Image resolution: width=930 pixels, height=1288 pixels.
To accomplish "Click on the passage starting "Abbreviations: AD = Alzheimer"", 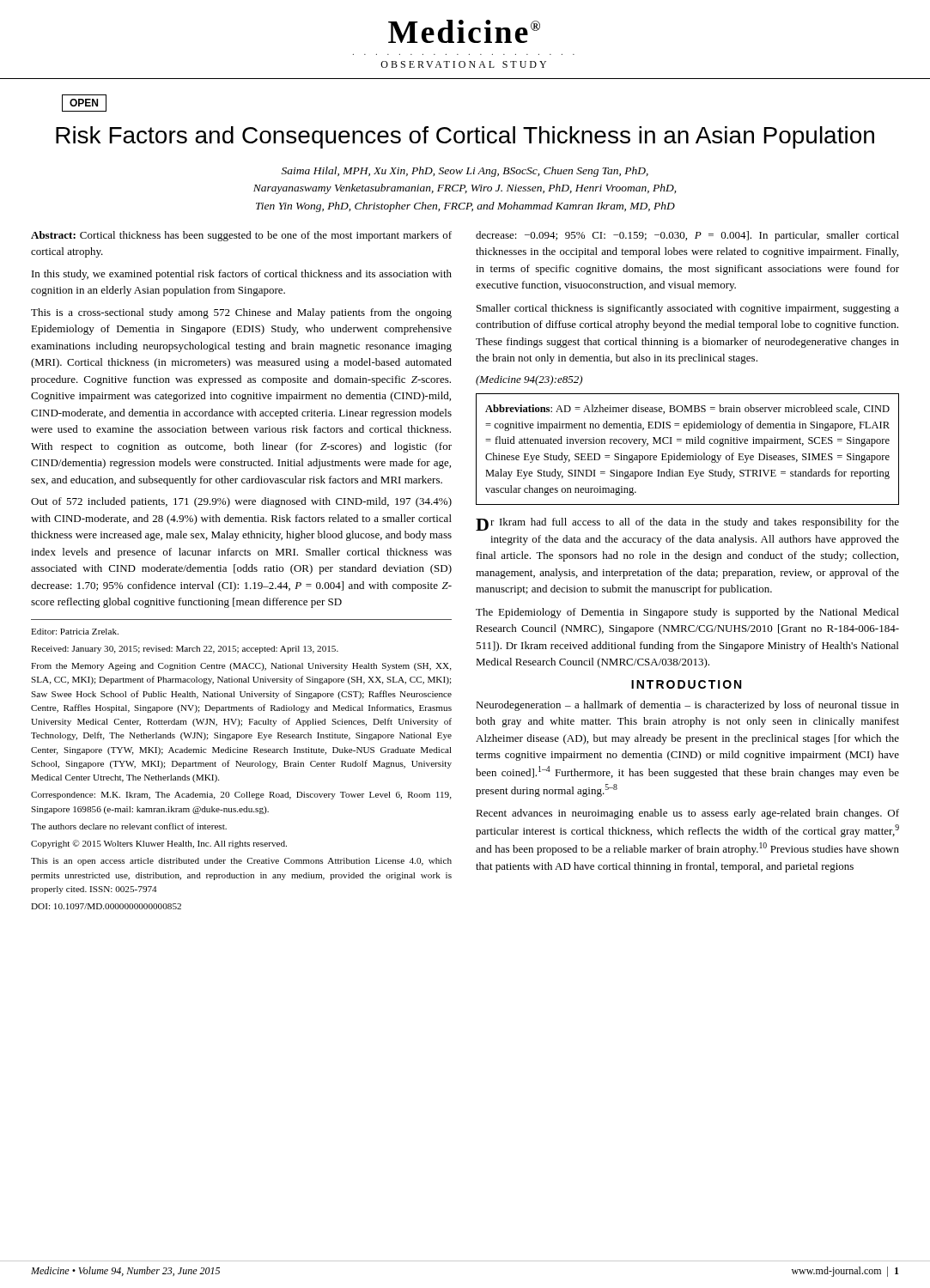I will click(687, 449).
